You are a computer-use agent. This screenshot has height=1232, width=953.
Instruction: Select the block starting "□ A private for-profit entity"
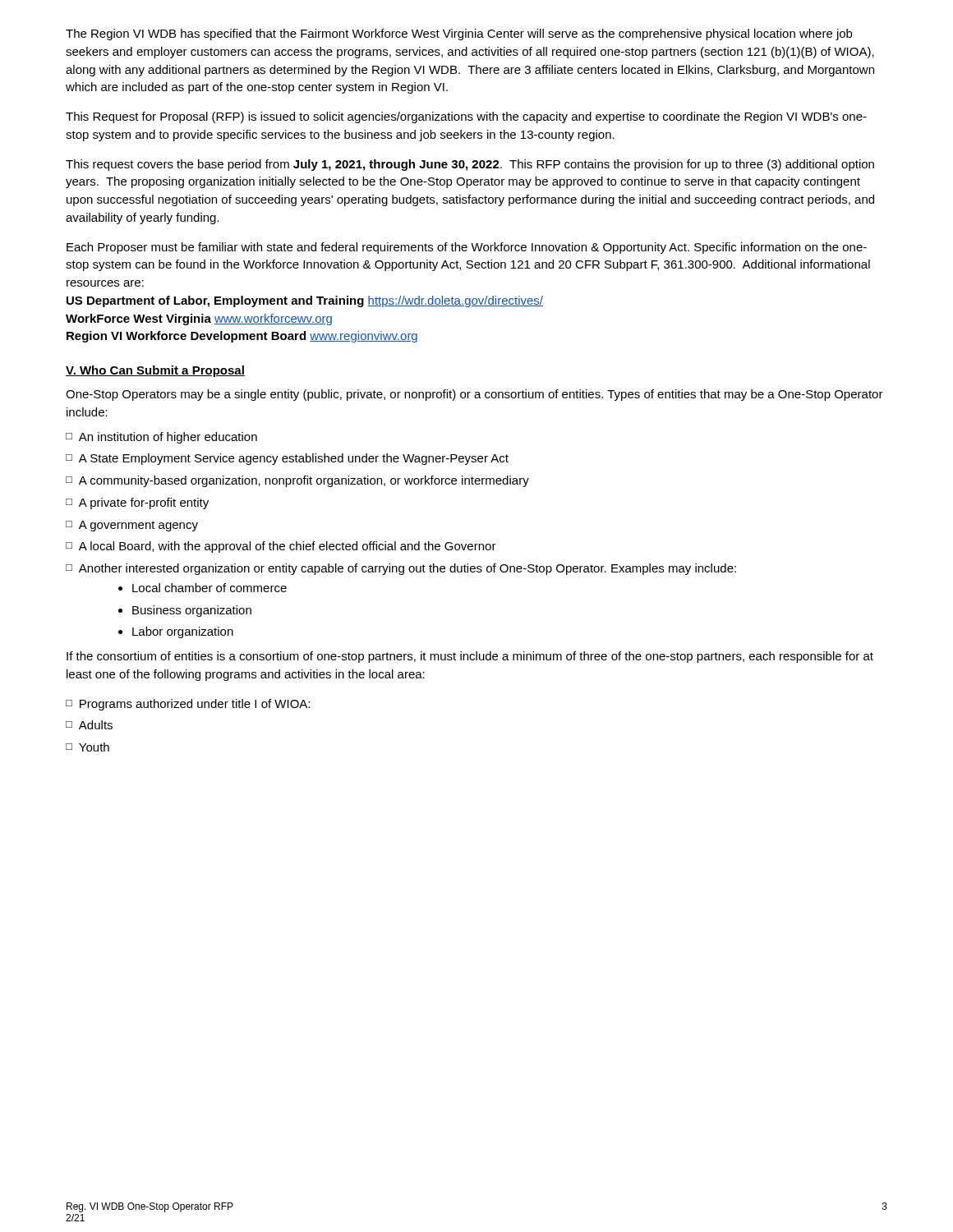click(x=137, y=502)
